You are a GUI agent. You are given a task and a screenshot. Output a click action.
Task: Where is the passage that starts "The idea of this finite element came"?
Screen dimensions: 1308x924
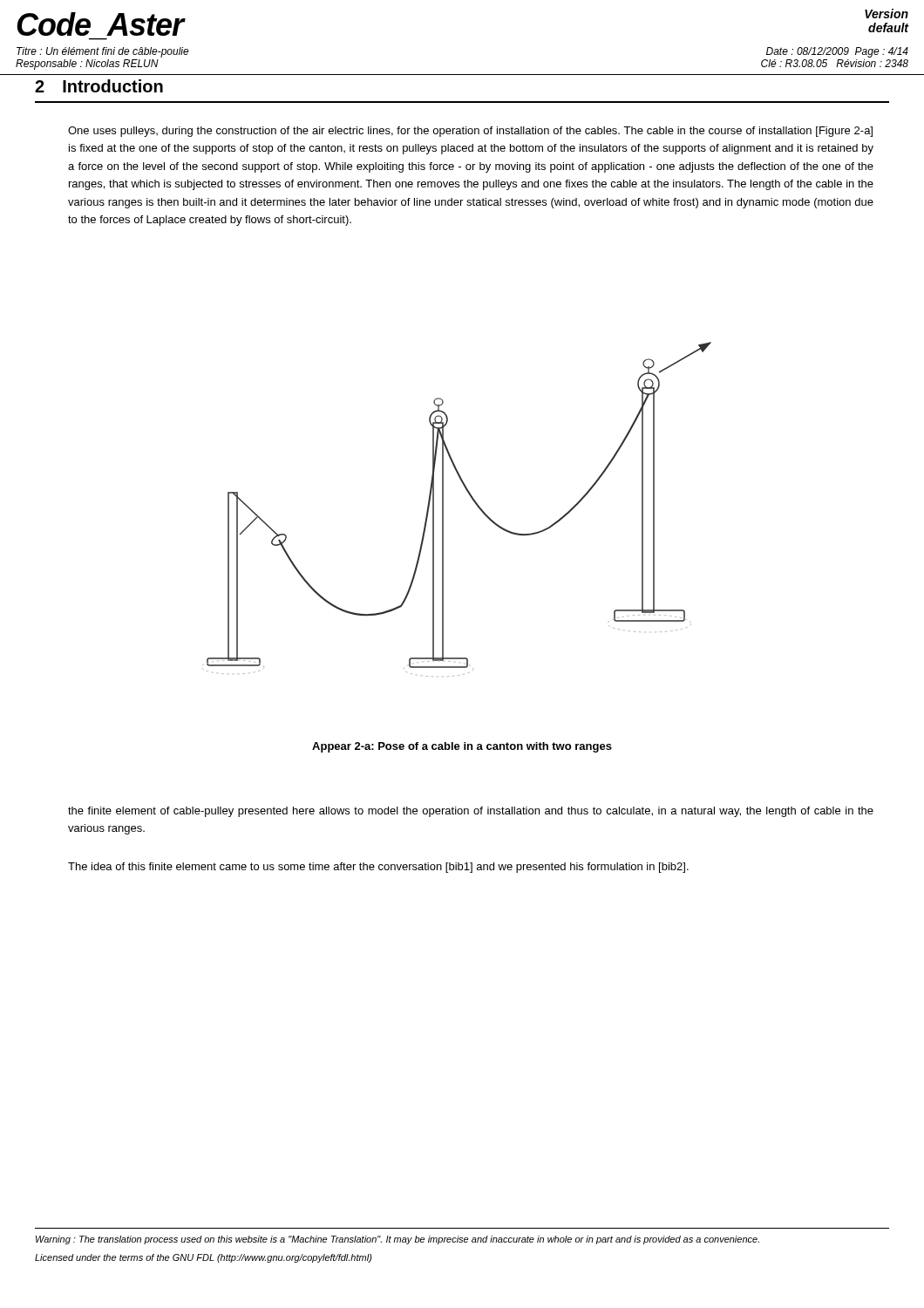pyautogui.click(x=379, y=866)
